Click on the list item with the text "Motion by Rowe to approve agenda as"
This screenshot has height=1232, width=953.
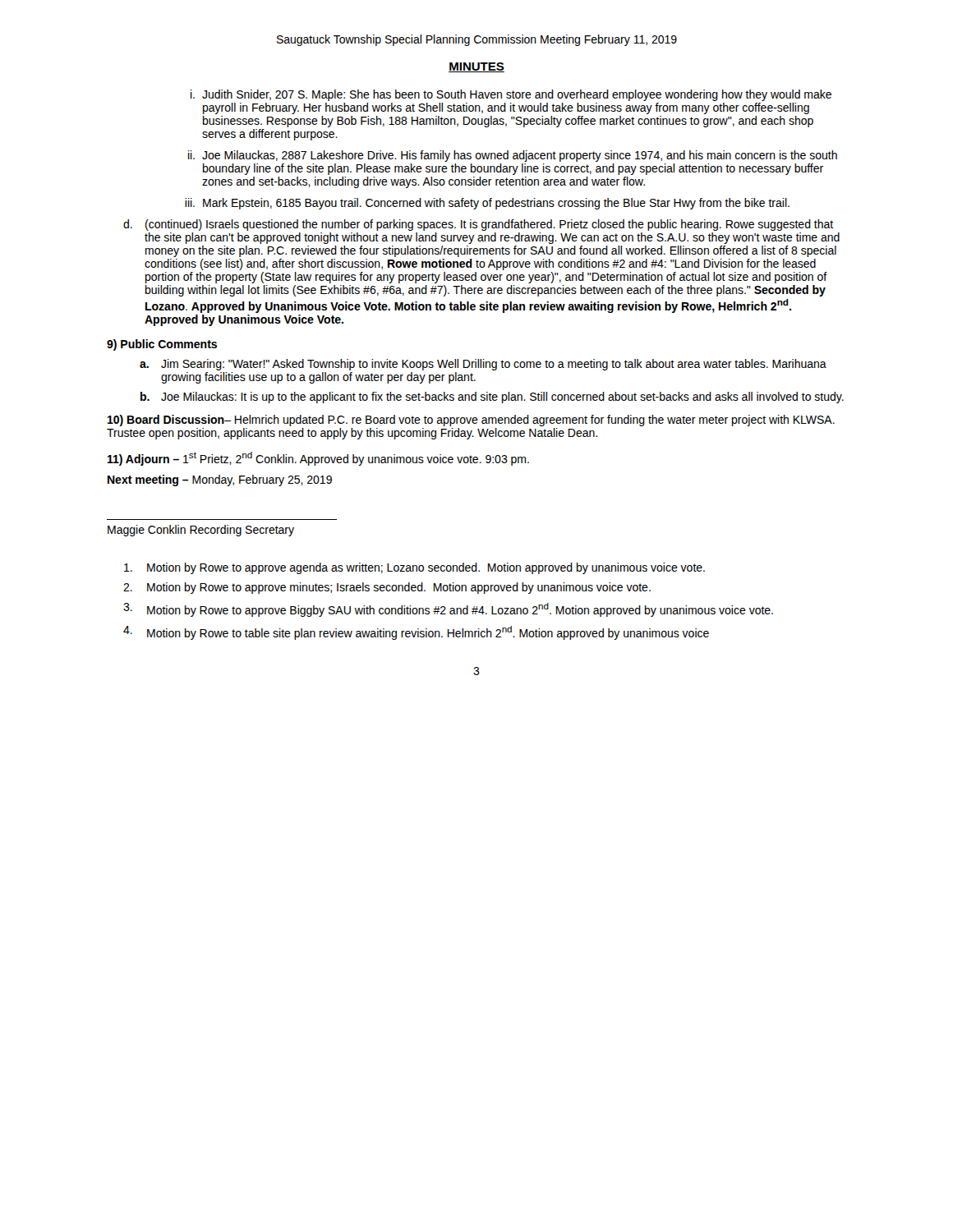pos(414,568)
